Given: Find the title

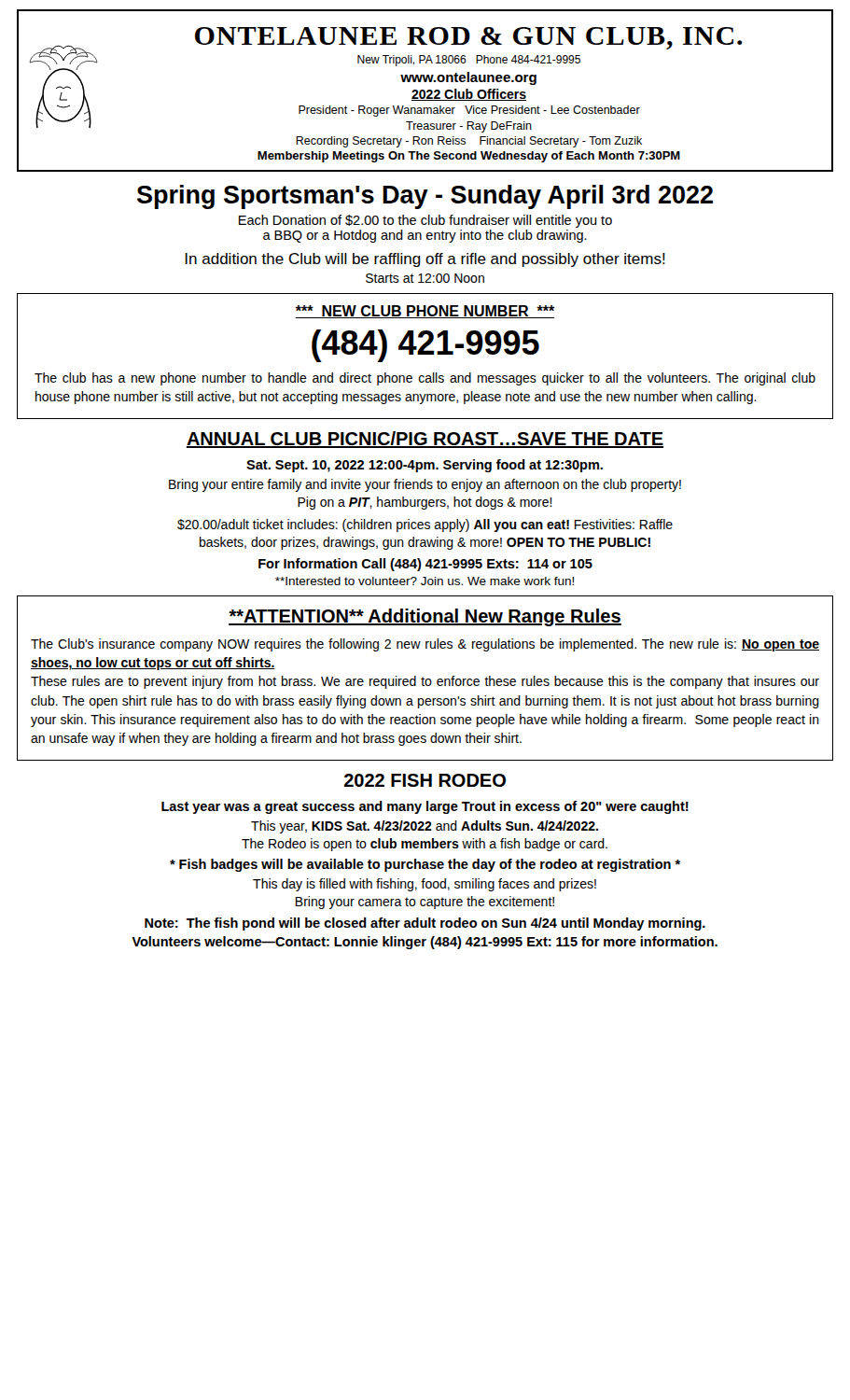Looking at the screenshot, I should coord(425,195).
